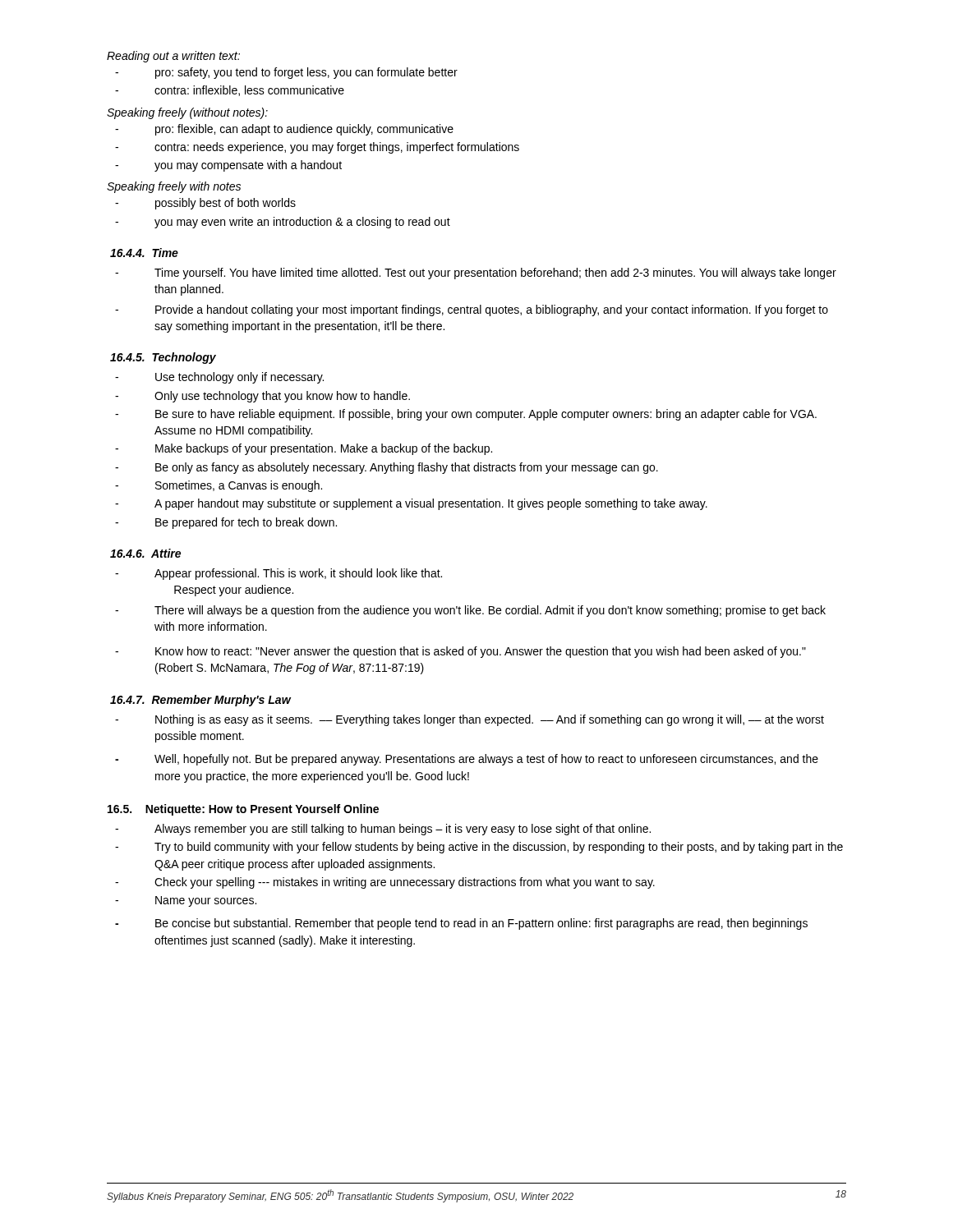This screenshot has width=953, height=1232.
Task: Click on the section header that says "16.4.7. Remember Murphy's Law"
Action: tap(199, 700)
